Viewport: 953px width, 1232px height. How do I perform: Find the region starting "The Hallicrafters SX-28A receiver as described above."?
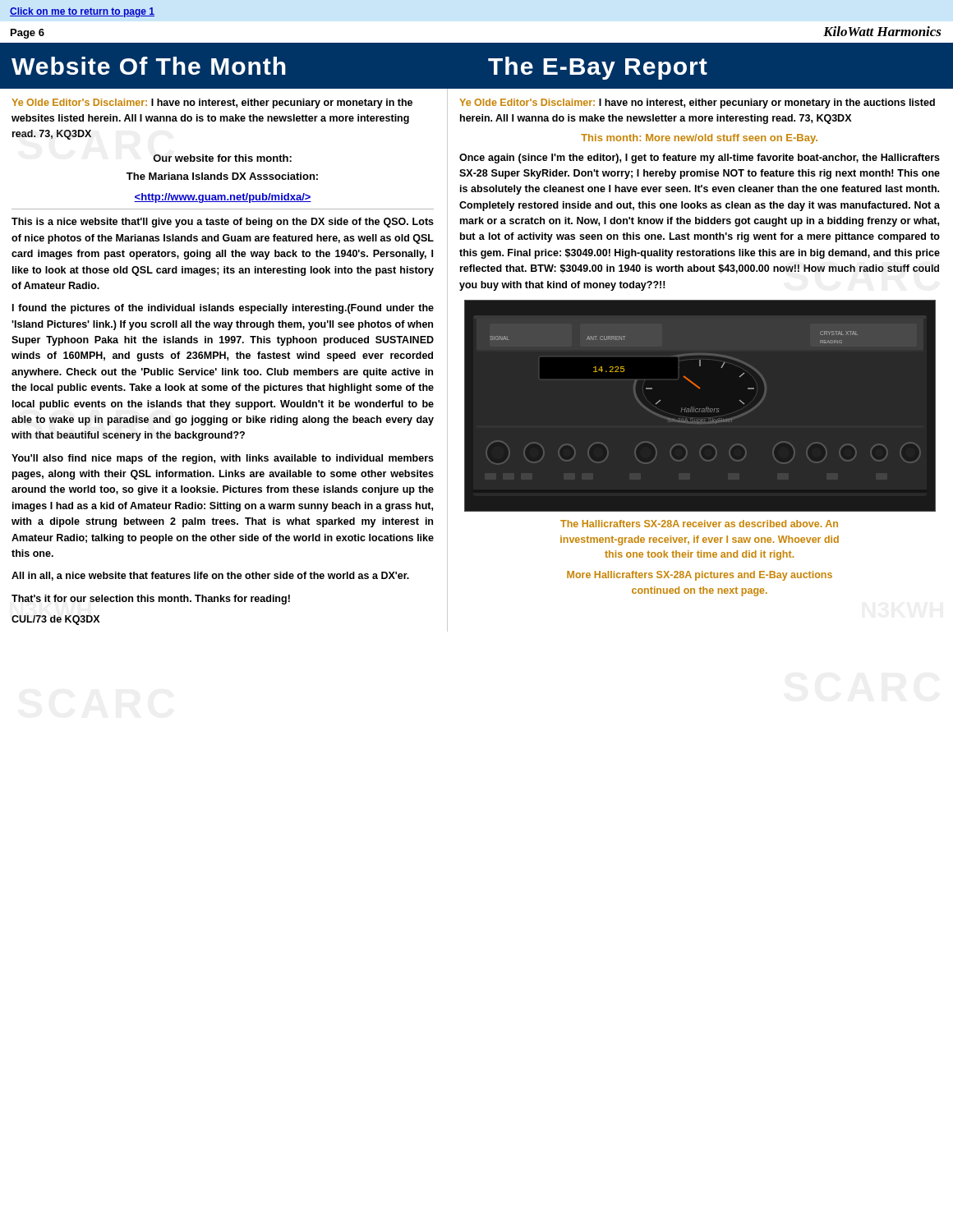pyautogui.click(x=700, y=539)
